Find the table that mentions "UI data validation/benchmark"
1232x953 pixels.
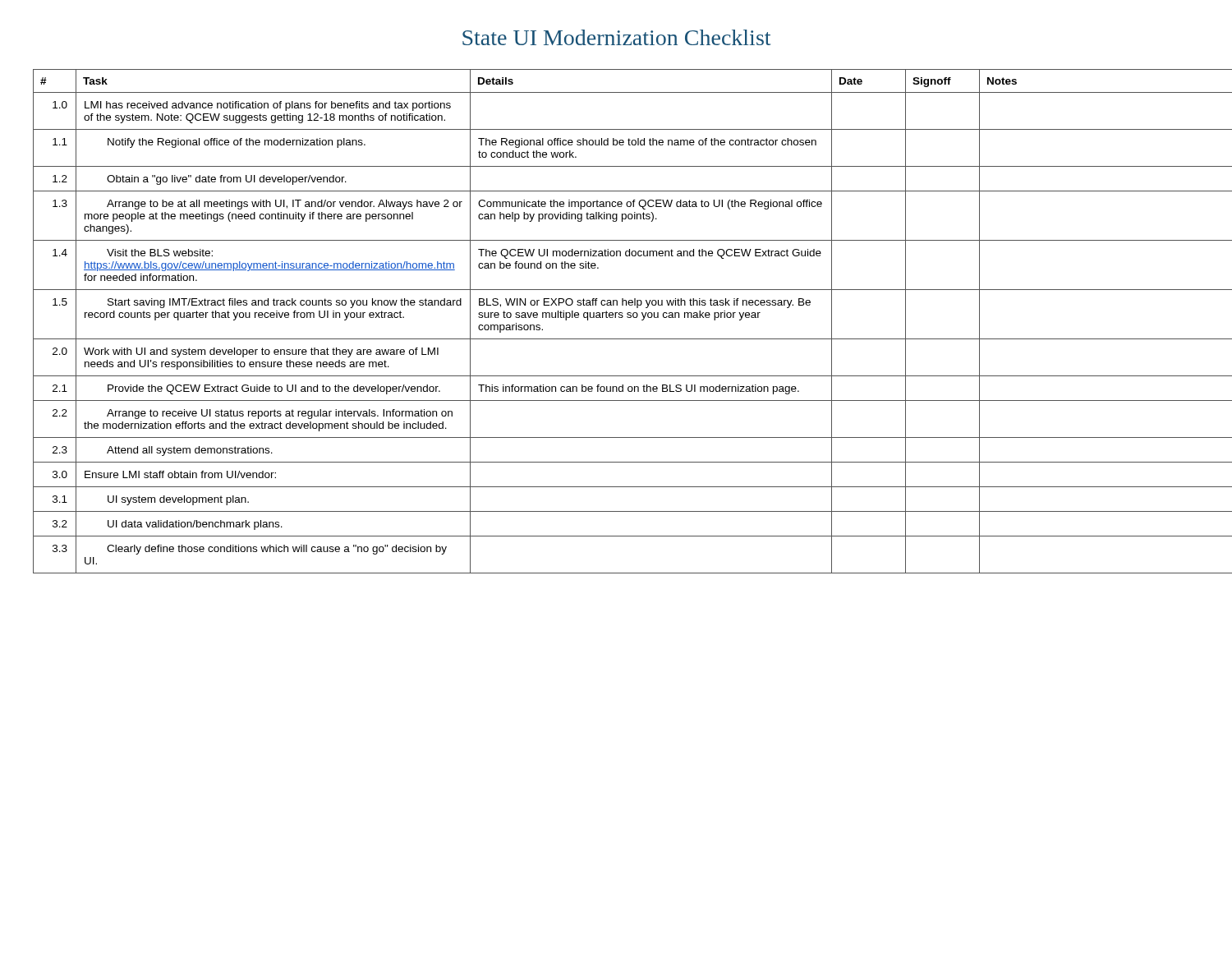(616, 321)
